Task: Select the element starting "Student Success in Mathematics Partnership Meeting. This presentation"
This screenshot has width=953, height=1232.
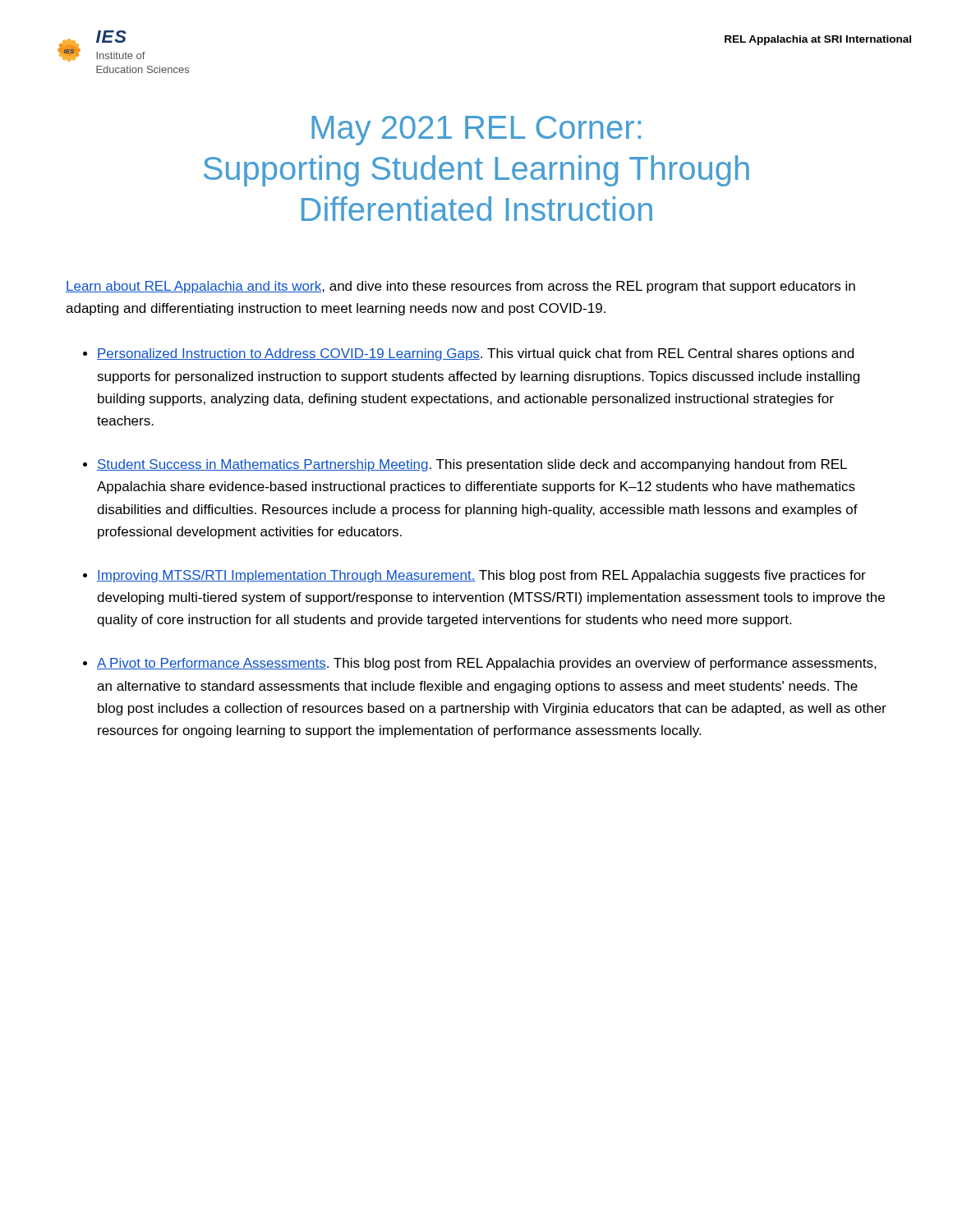Action: pyautogui.click(x=477, y=498)
